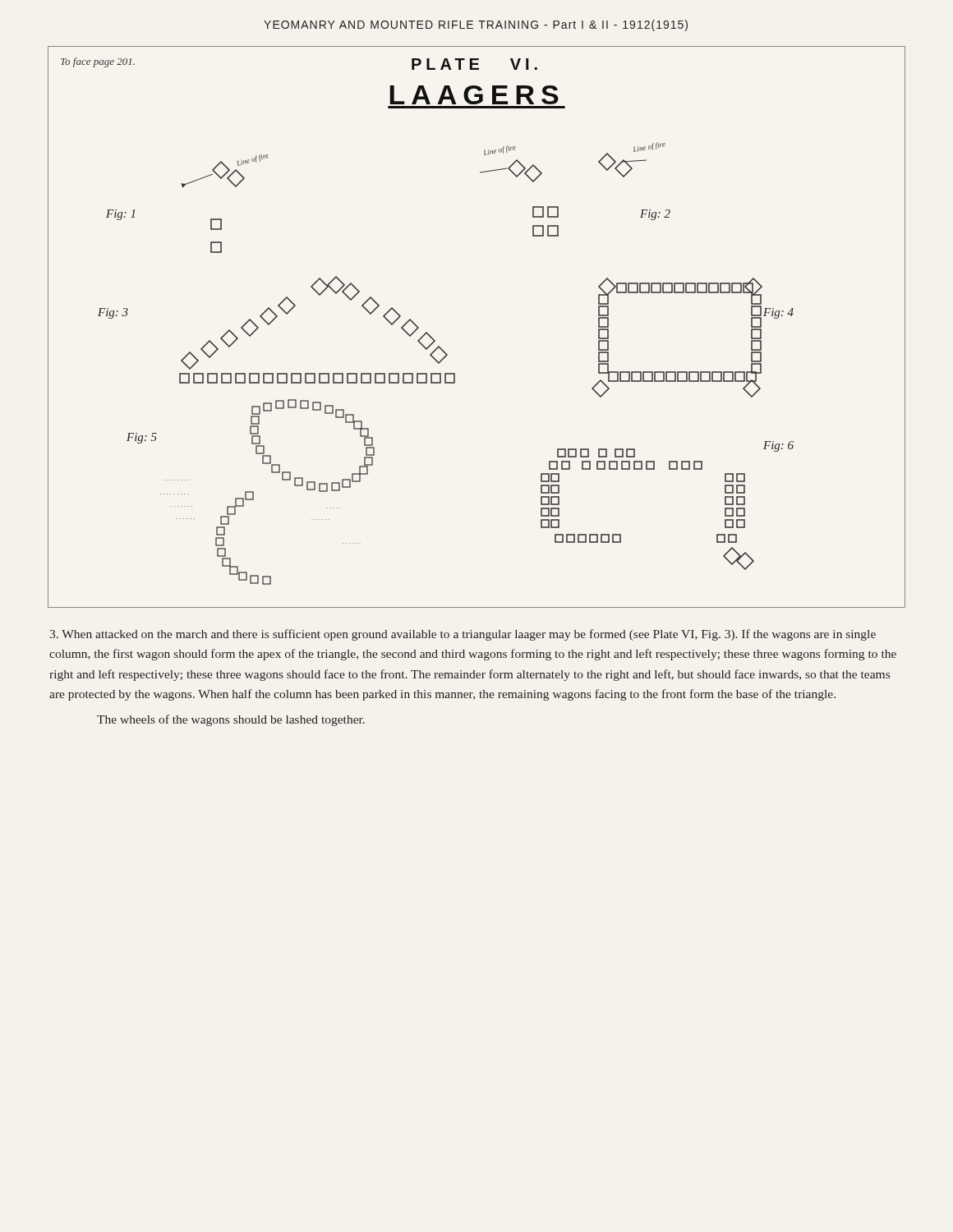Click the illustration
The height and width of the screenshot is (1232, 953).
(476, 327)
